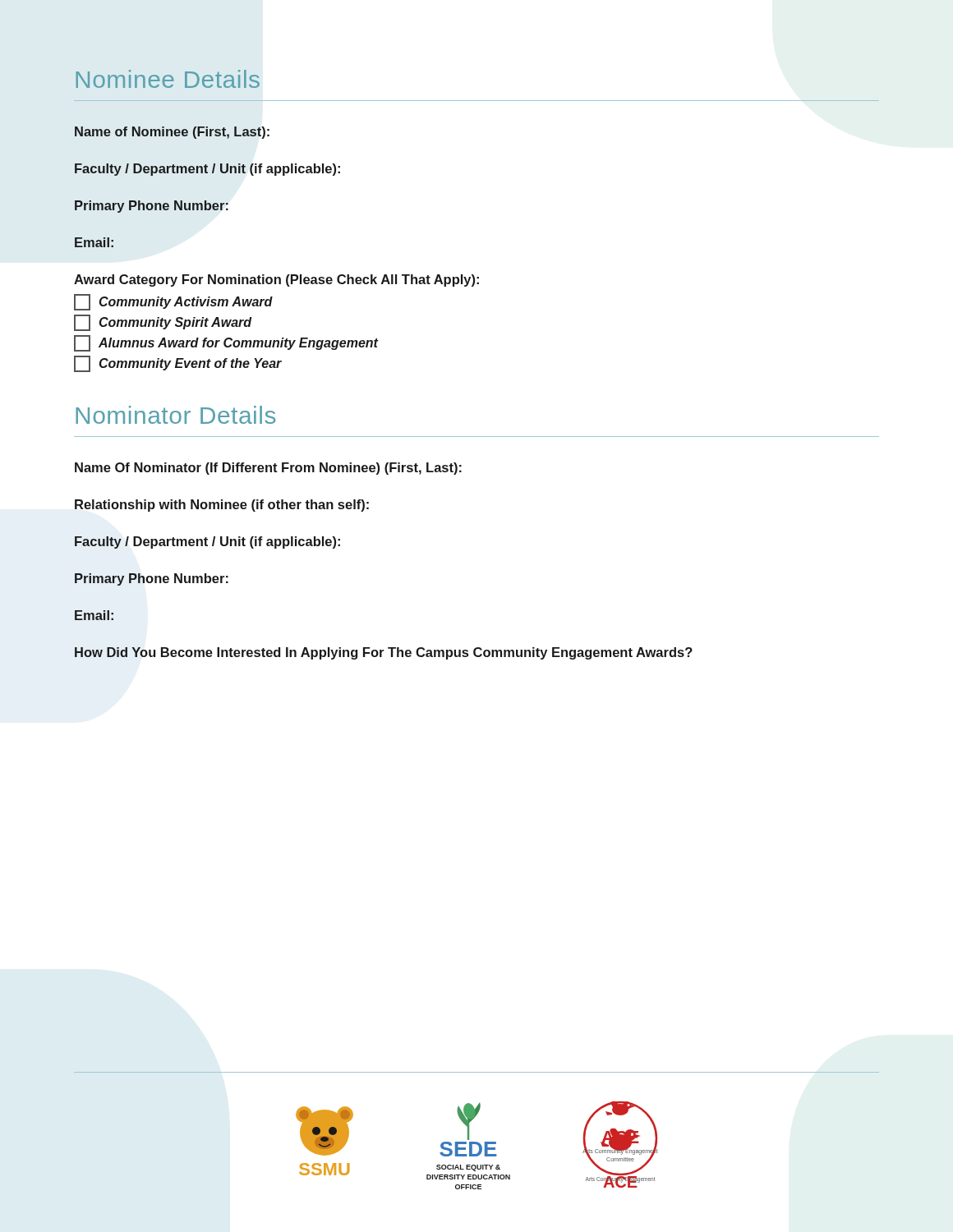
Task: Click on the passage starting "How Did You Become Interested"
Action: (476, 653)
